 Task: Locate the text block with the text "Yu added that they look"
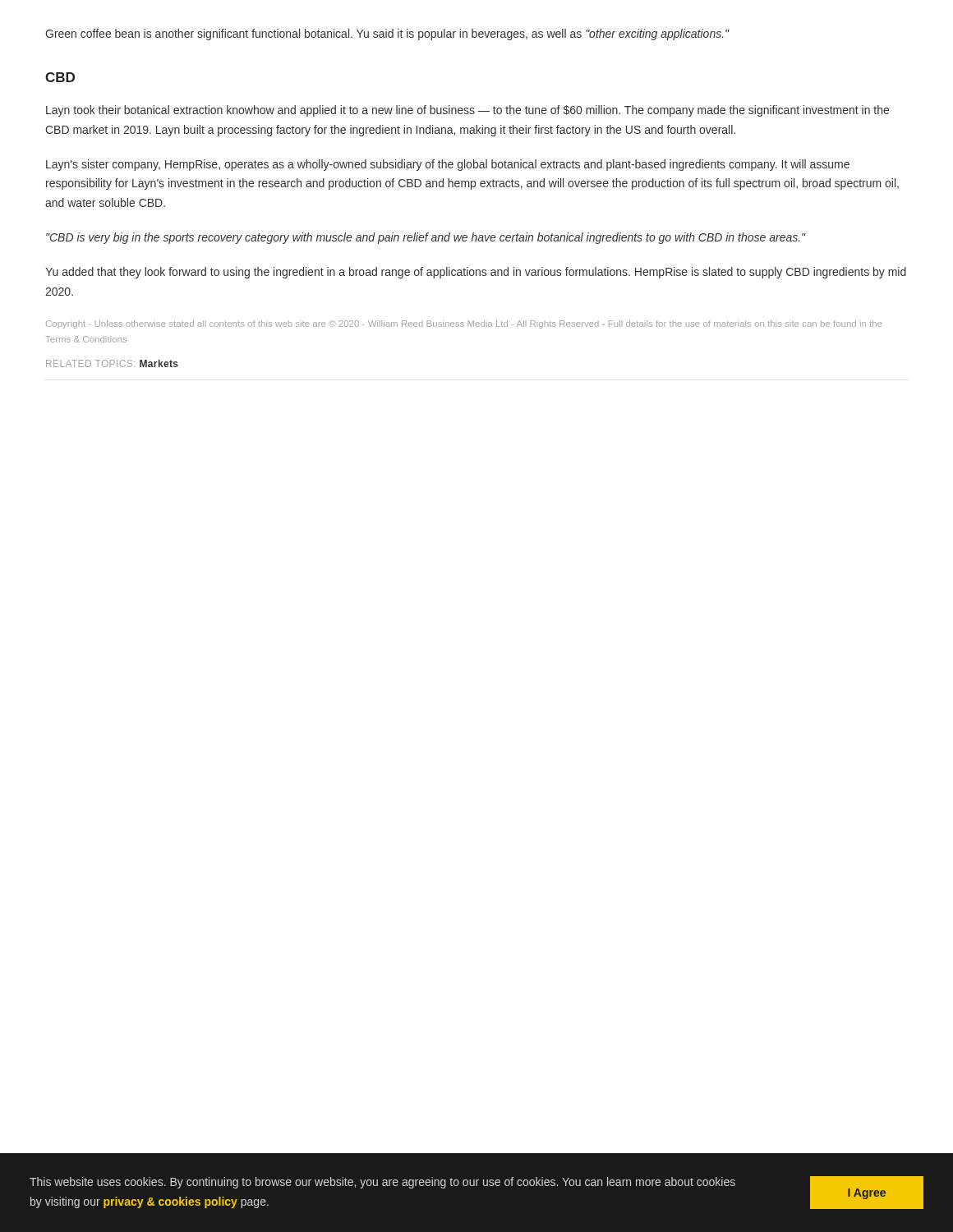pos(476,282)
